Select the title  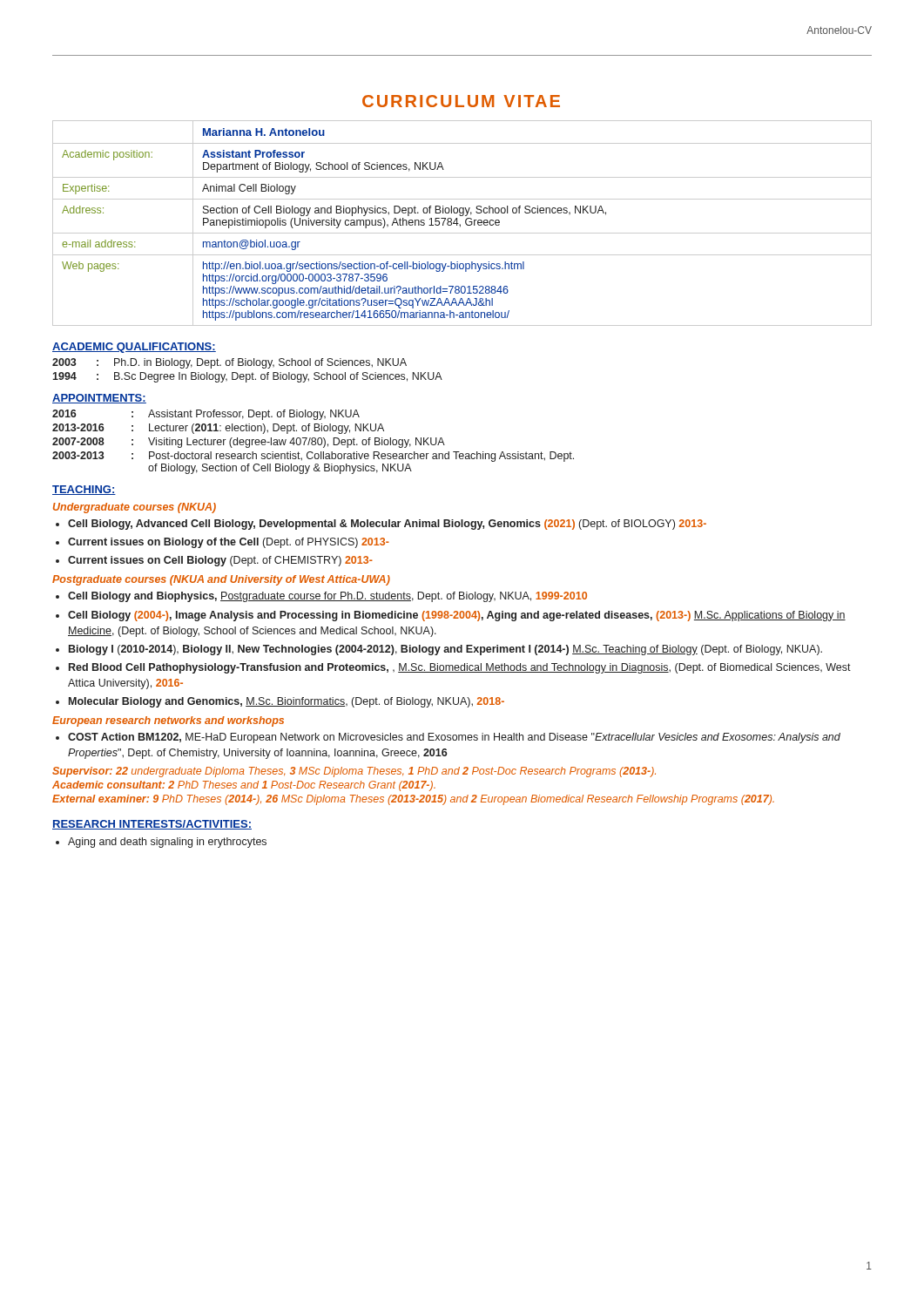click(462, 101)
